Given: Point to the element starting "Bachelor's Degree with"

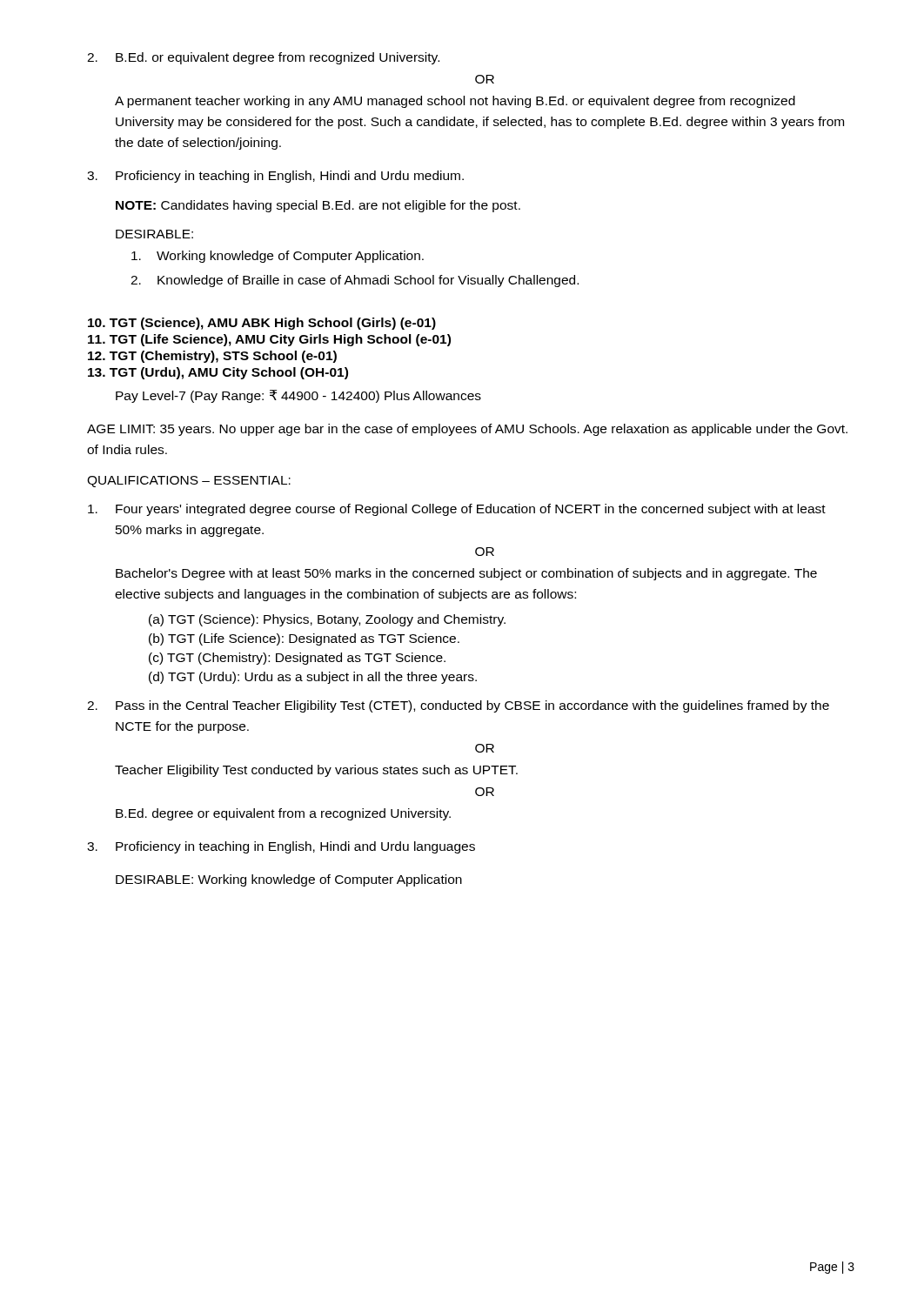Looking at the screenshot, I should pyautogui.click(x=466, y=584).
